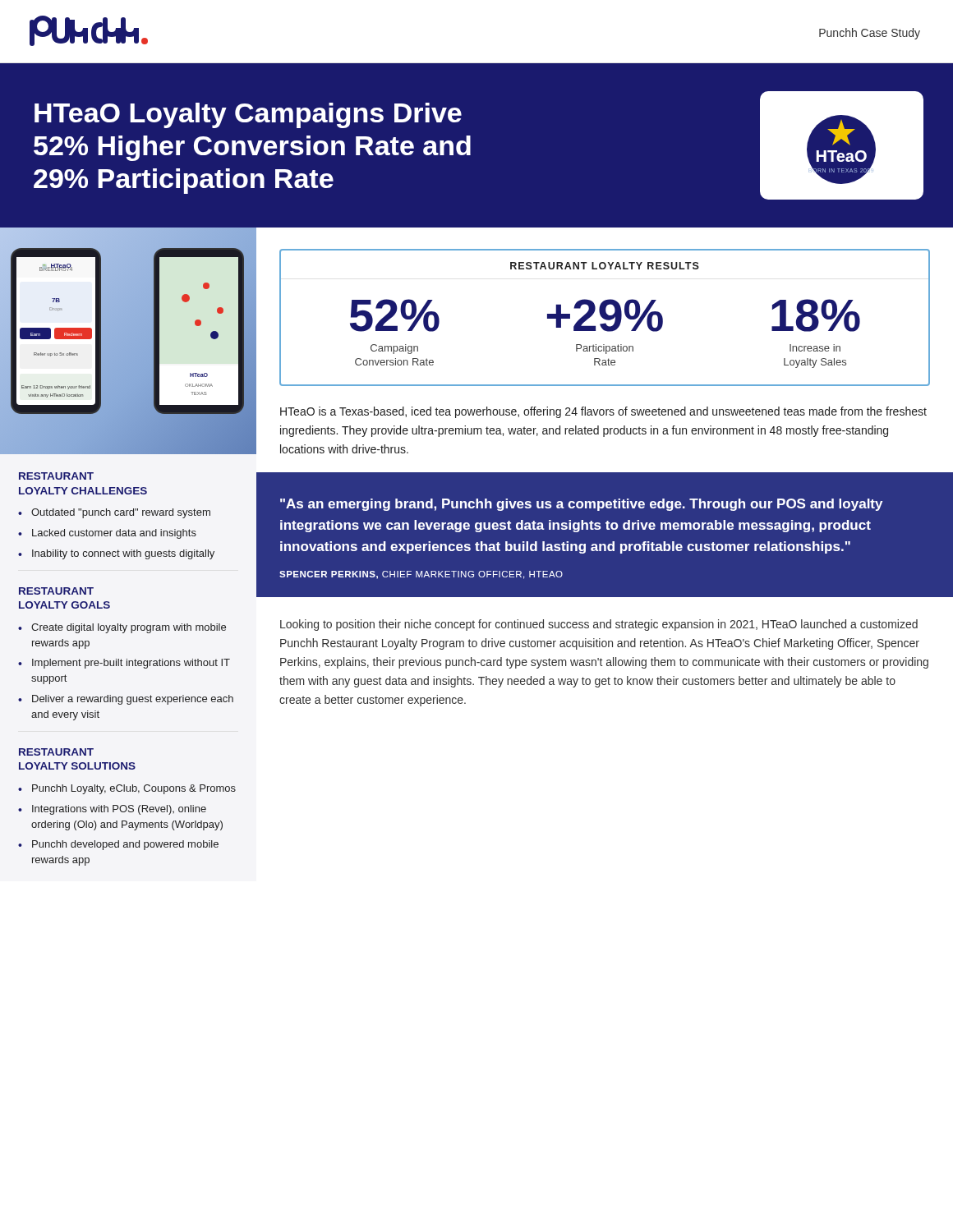Where does it say "RESTAURANTLOYALTY GOALS"?

(56, 591)
